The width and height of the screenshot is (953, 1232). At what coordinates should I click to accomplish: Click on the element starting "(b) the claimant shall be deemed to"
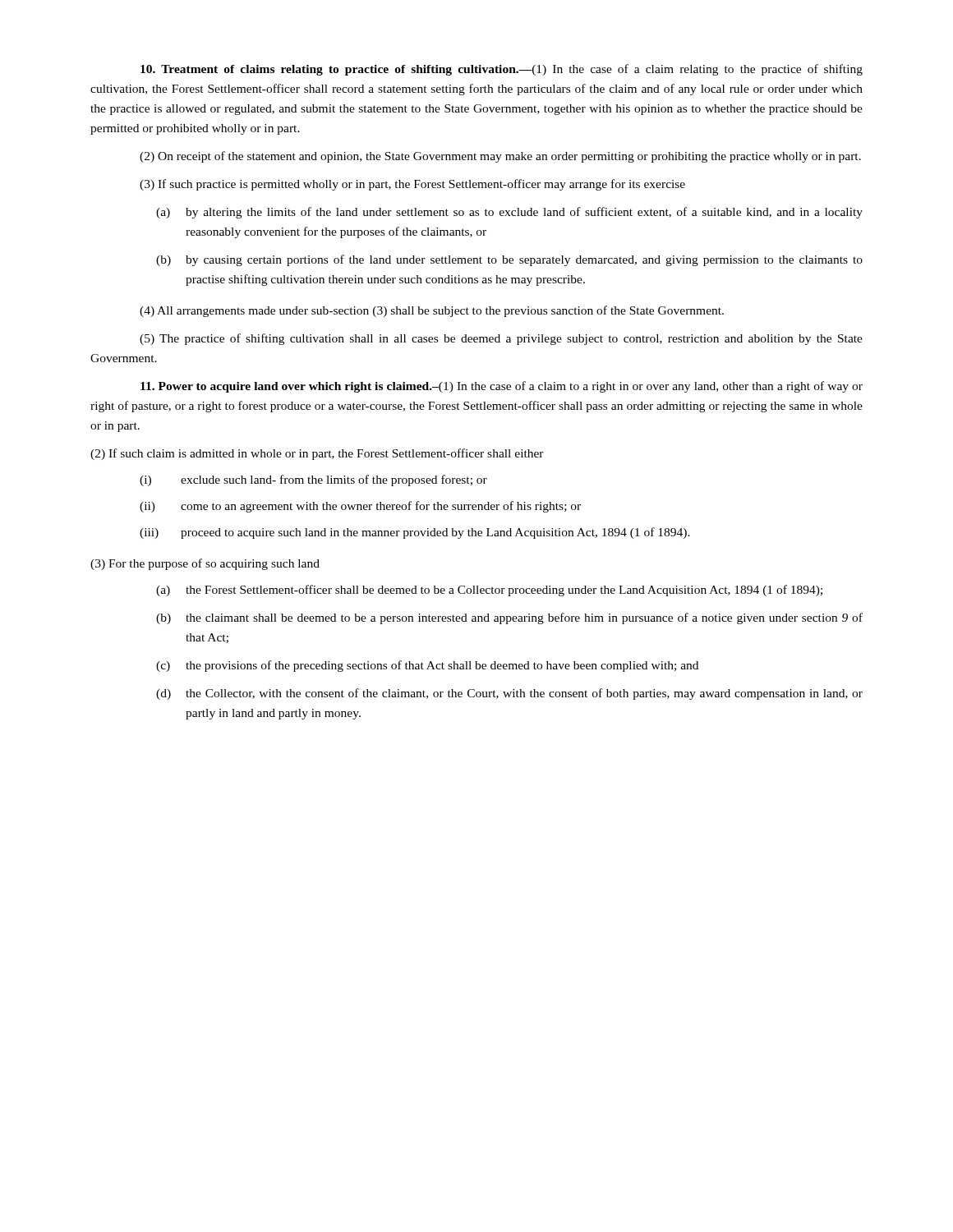click(x=509, y=628)
